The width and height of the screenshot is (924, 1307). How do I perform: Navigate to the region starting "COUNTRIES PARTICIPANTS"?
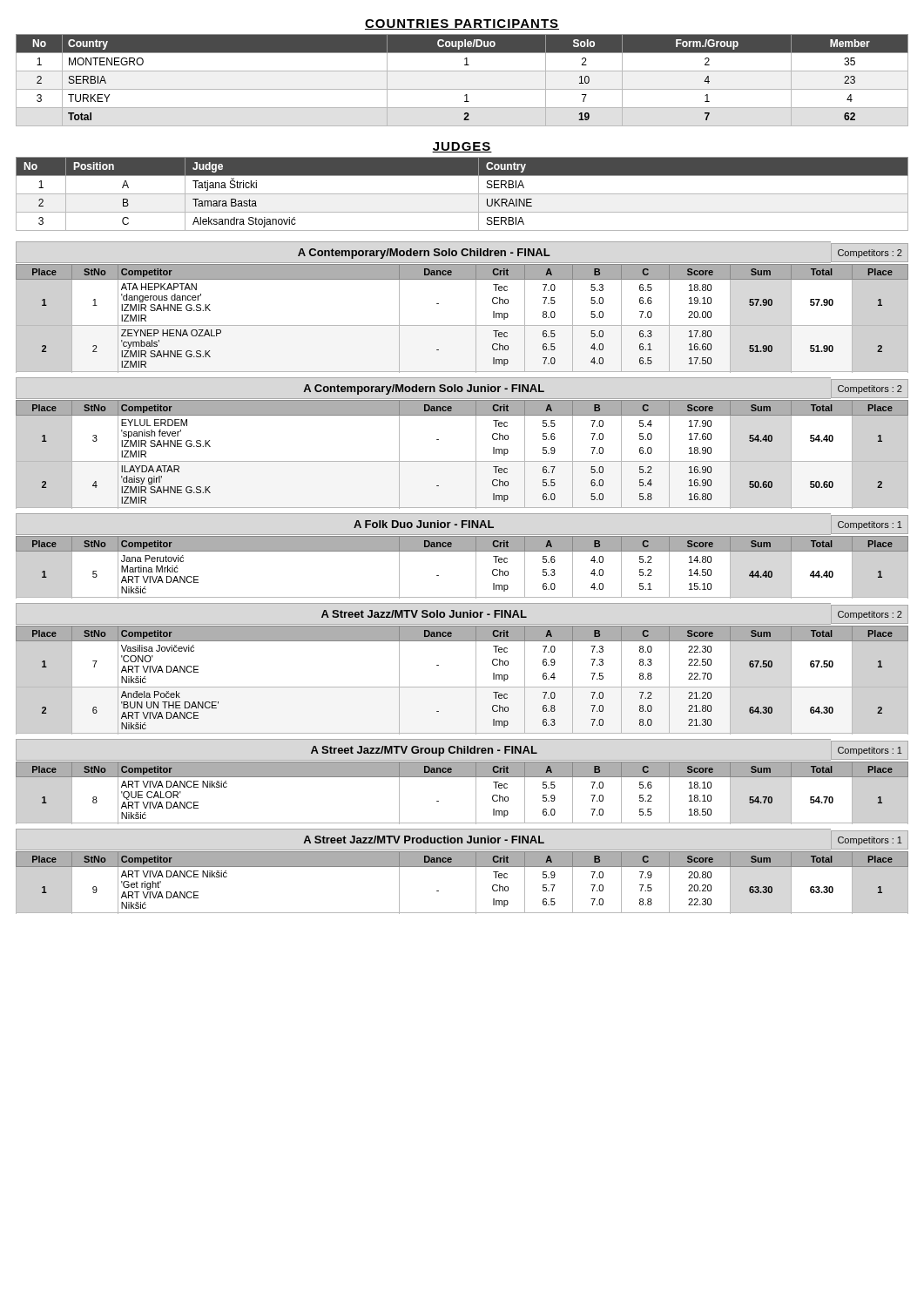click(462, 23)
